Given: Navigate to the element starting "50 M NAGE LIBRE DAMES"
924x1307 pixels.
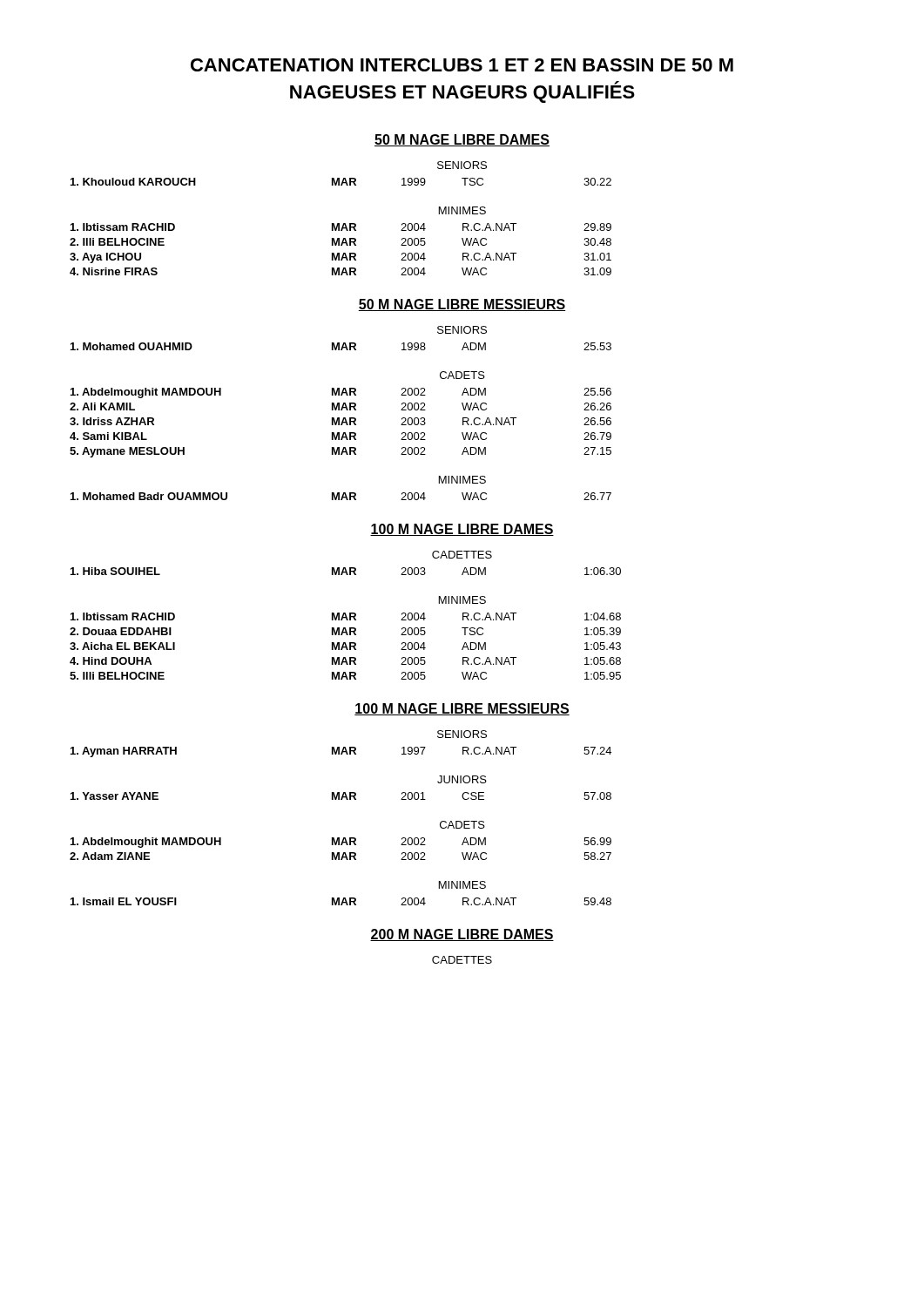Looking at the screenshot, I should (x=462, y=140).
